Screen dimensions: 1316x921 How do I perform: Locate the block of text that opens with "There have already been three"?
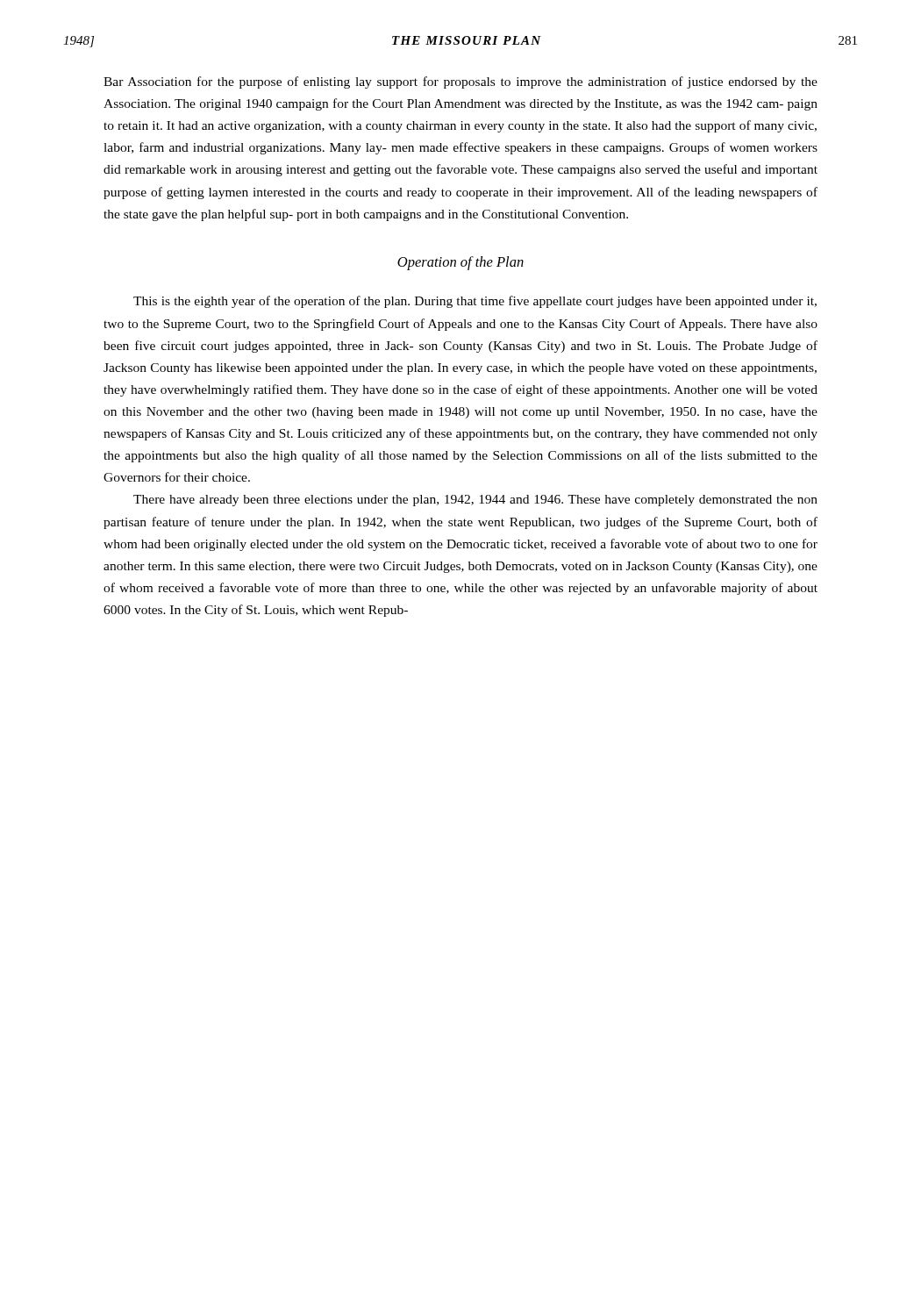(460, 554)
